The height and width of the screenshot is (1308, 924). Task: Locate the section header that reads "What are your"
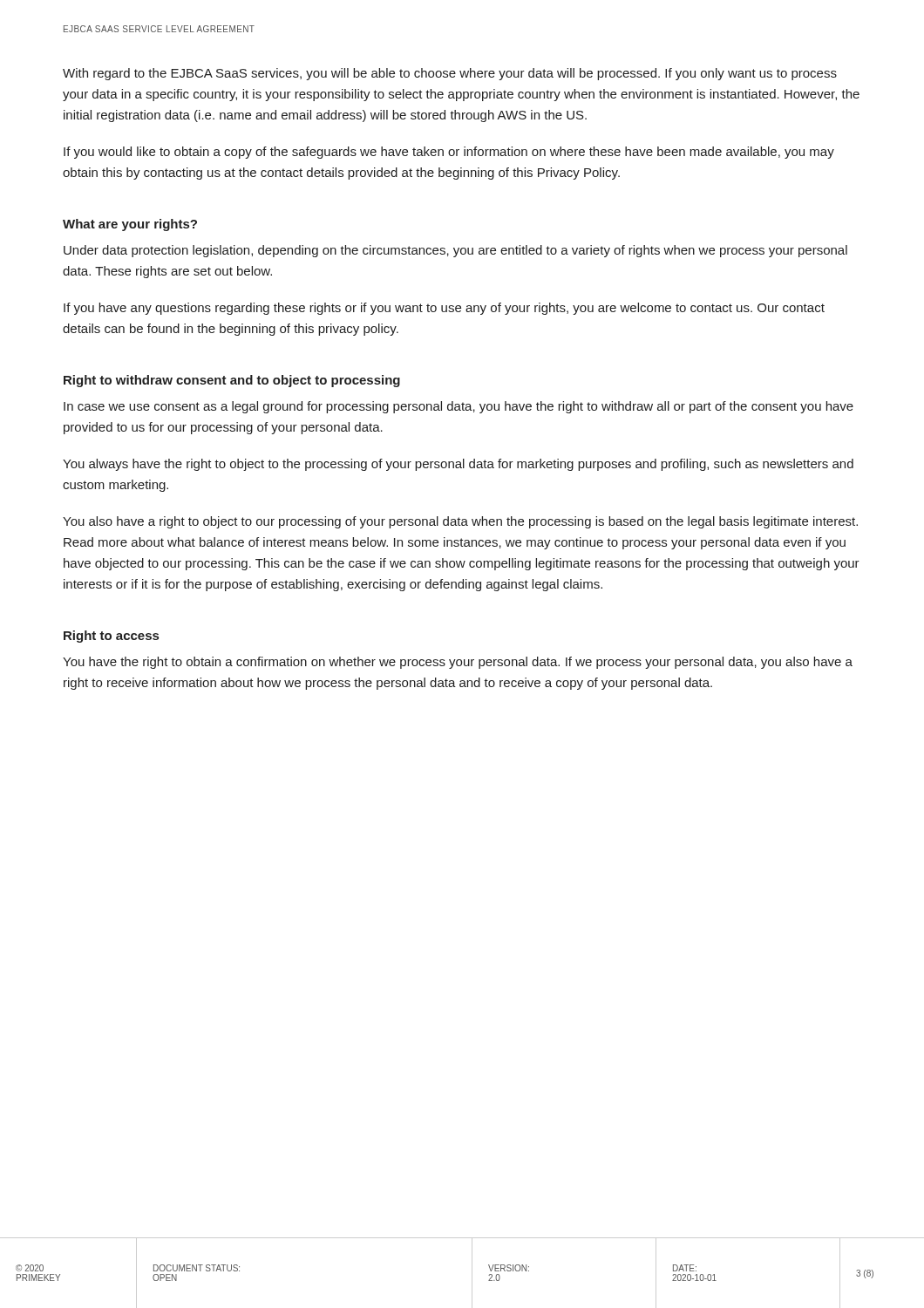click(130, 224)
